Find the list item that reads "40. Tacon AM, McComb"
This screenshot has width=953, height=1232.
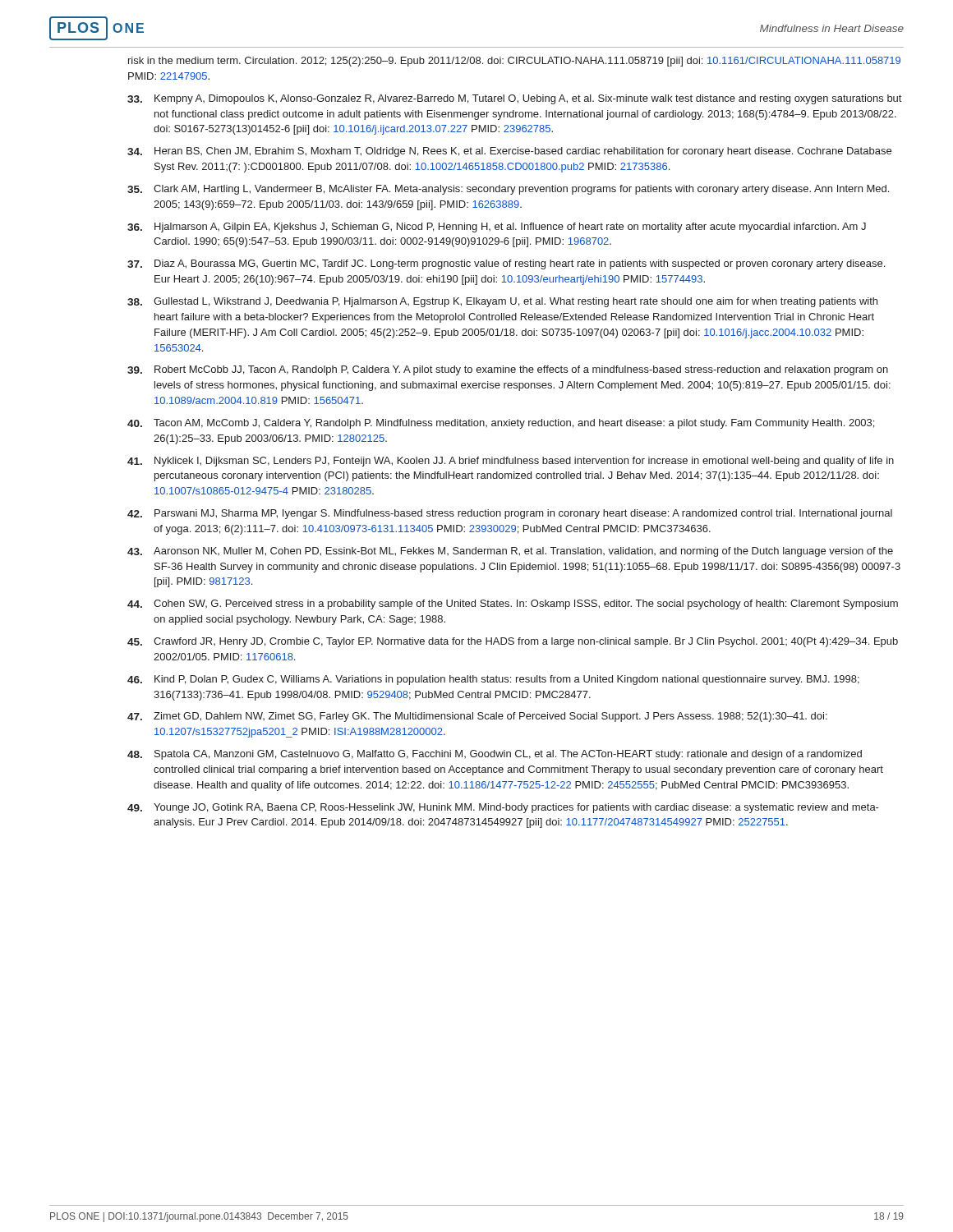[516, 431]
